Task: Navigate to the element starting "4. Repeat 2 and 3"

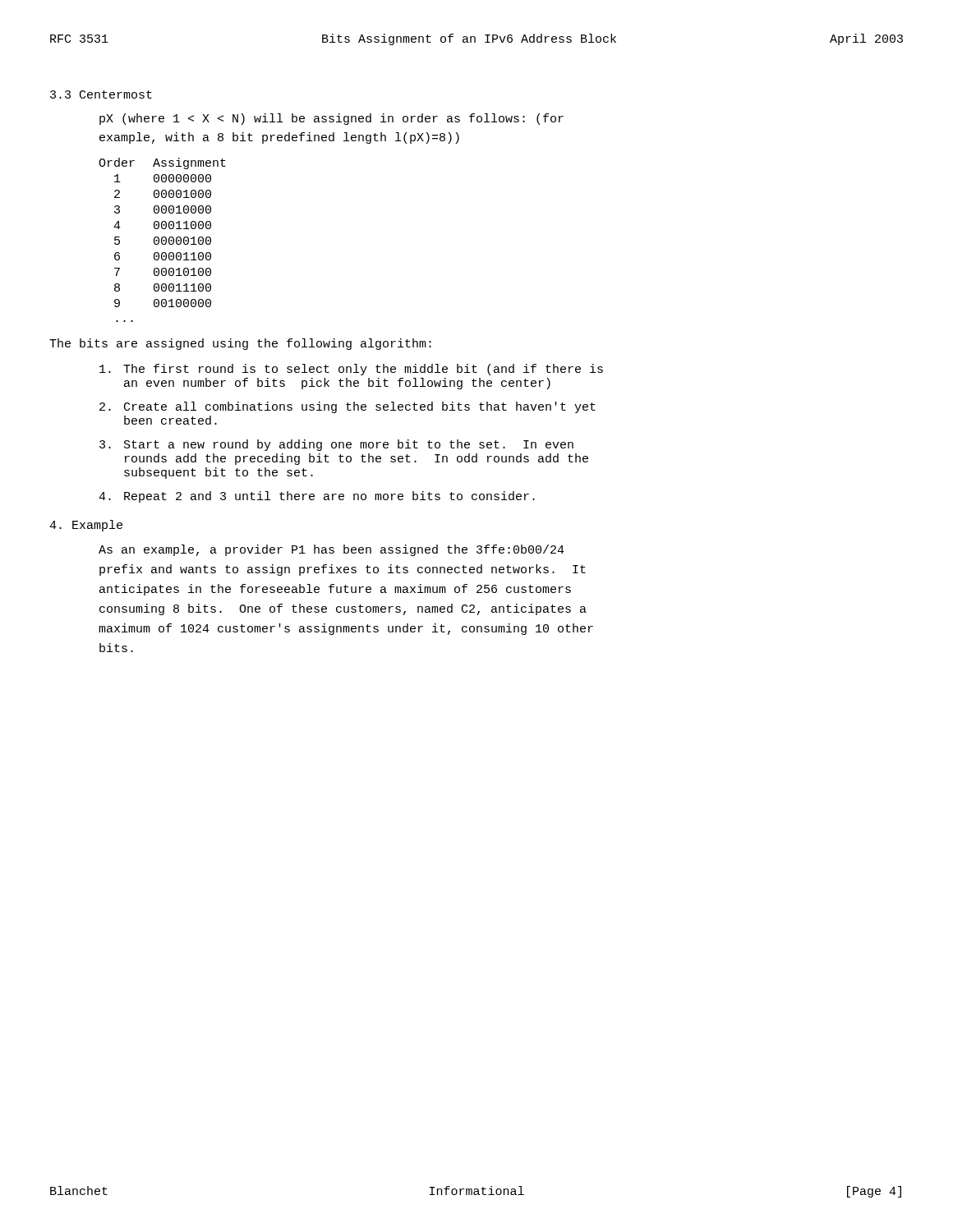Action: point(501,497)
